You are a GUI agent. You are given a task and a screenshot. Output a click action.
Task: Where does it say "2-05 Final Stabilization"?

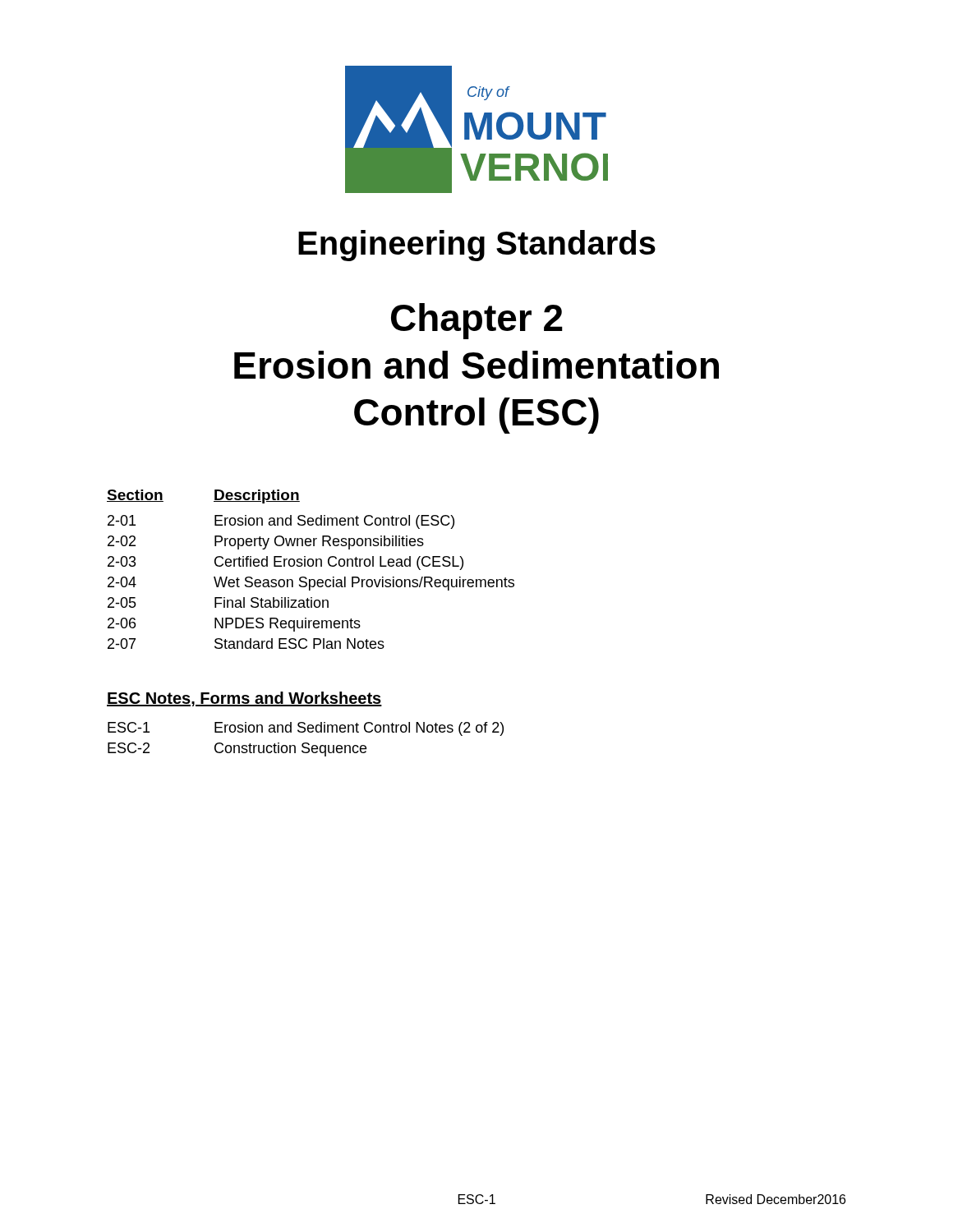[218, 602]
